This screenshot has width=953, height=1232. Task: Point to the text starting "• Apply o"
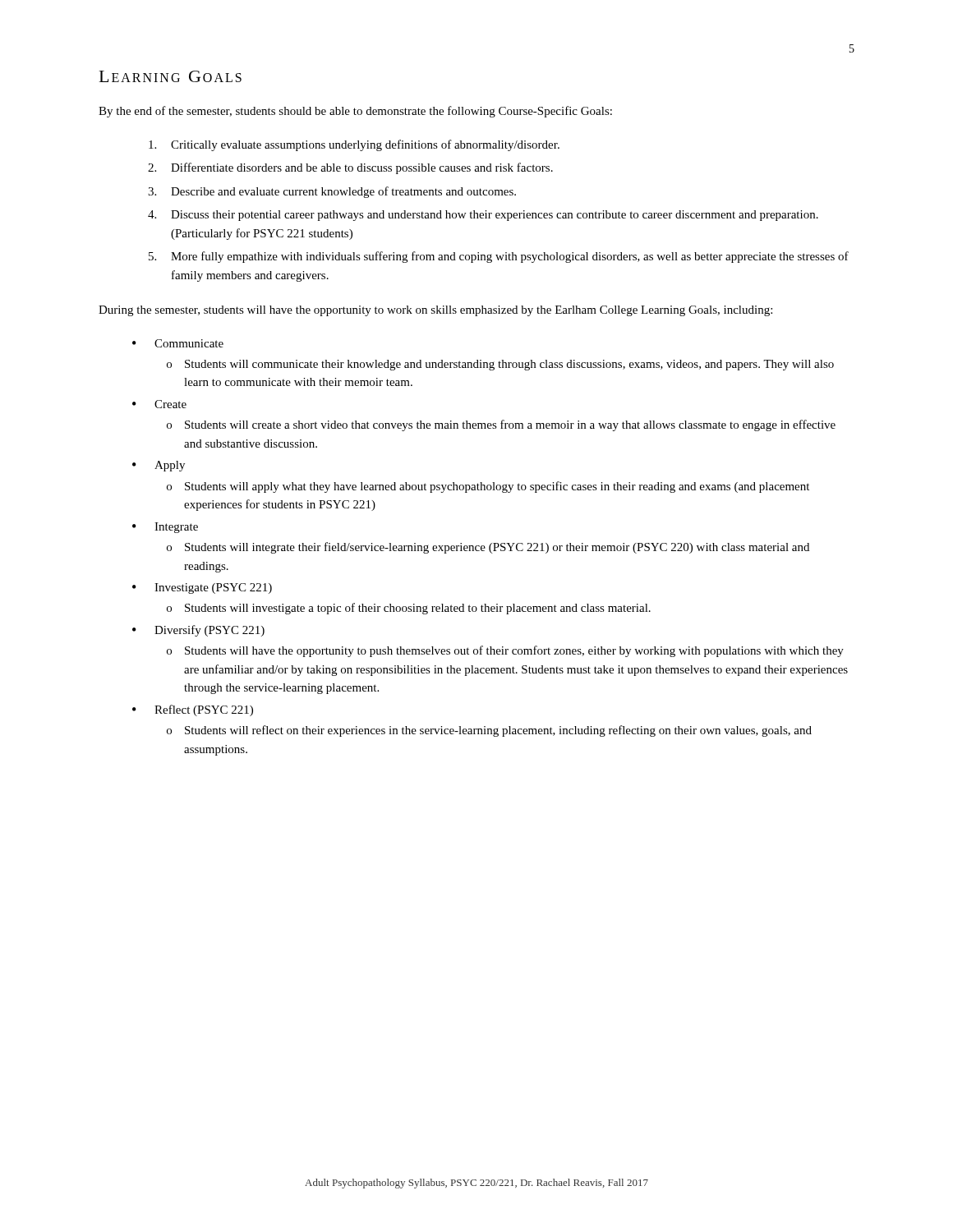pyautogui.click(x=493, y=485)
